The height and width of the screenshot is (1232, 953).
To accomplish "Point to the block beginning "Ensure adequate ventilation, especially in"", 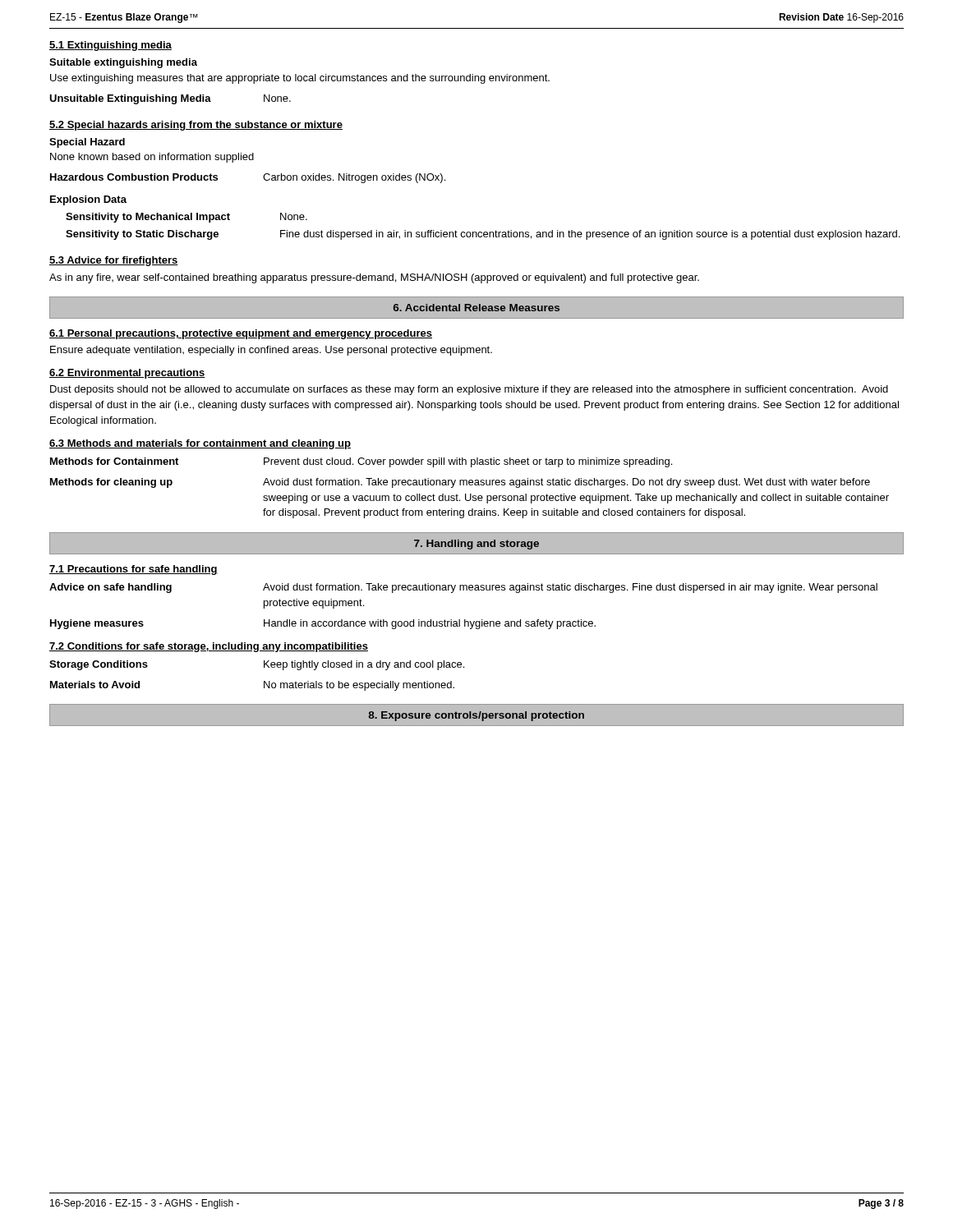I will coord(271,350).
